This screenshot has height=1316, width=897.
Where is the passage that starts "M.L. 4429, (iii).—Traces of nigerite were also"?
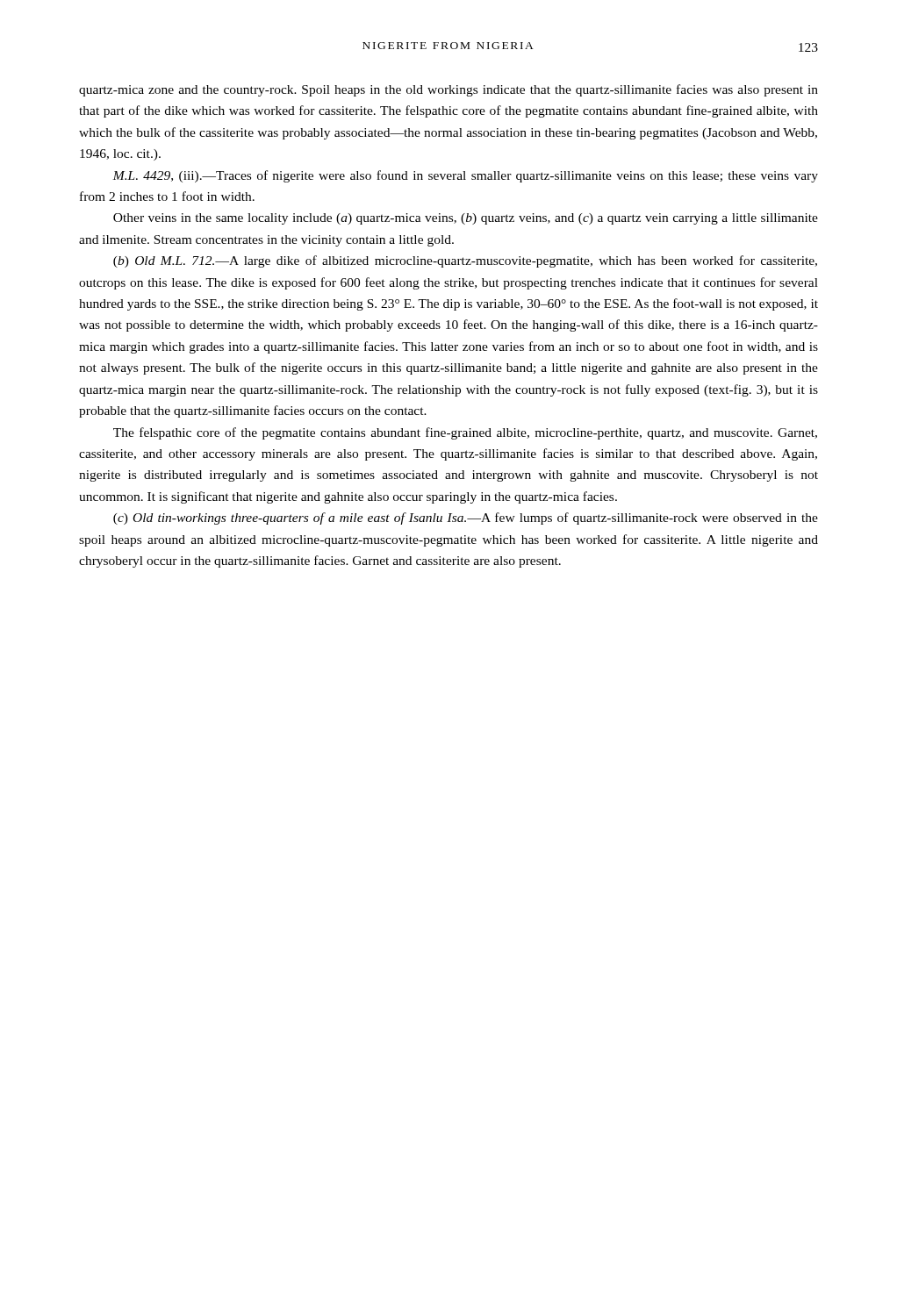(x=448, y=186)
